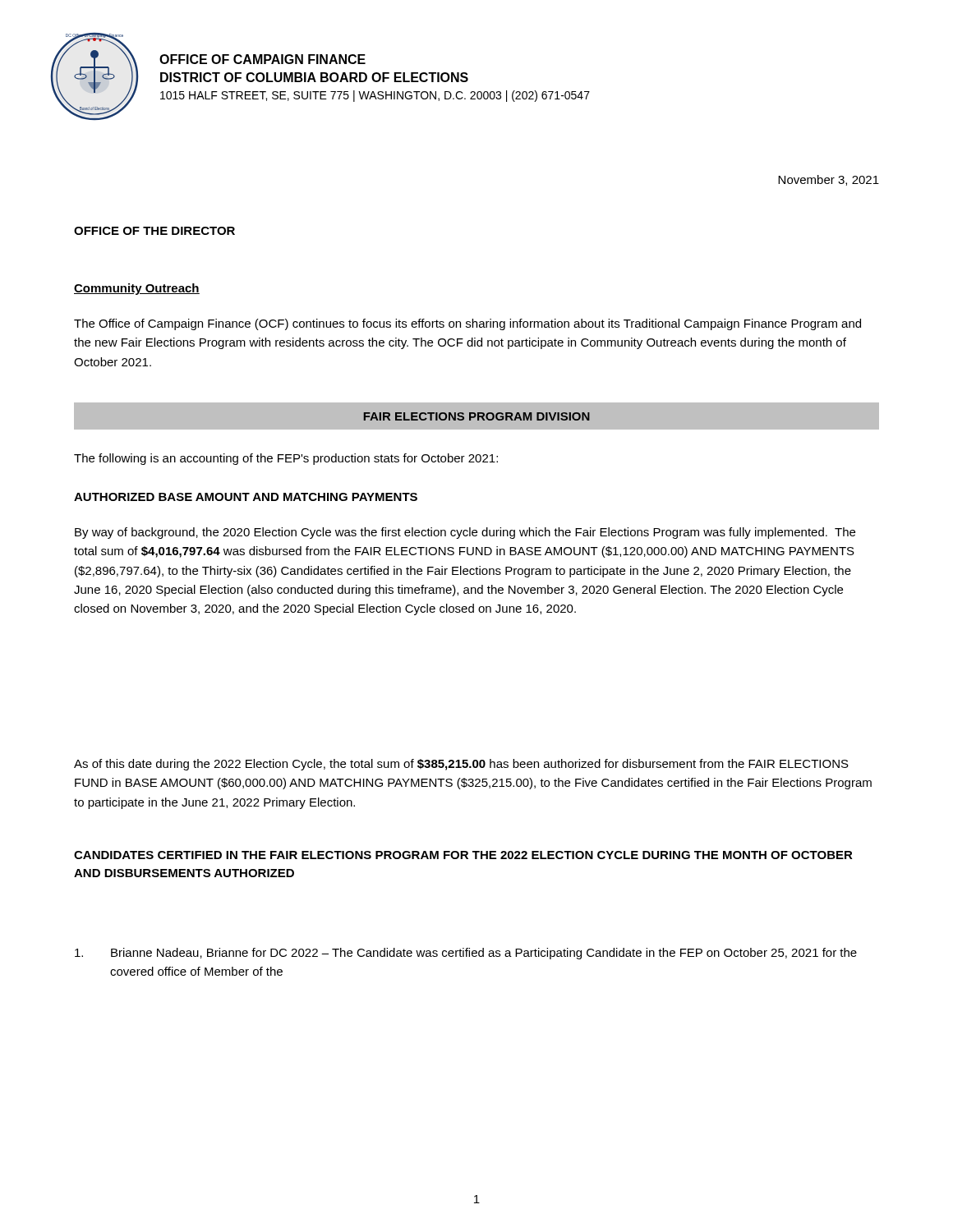Find the text block containing "As of this"

(473, 783)
